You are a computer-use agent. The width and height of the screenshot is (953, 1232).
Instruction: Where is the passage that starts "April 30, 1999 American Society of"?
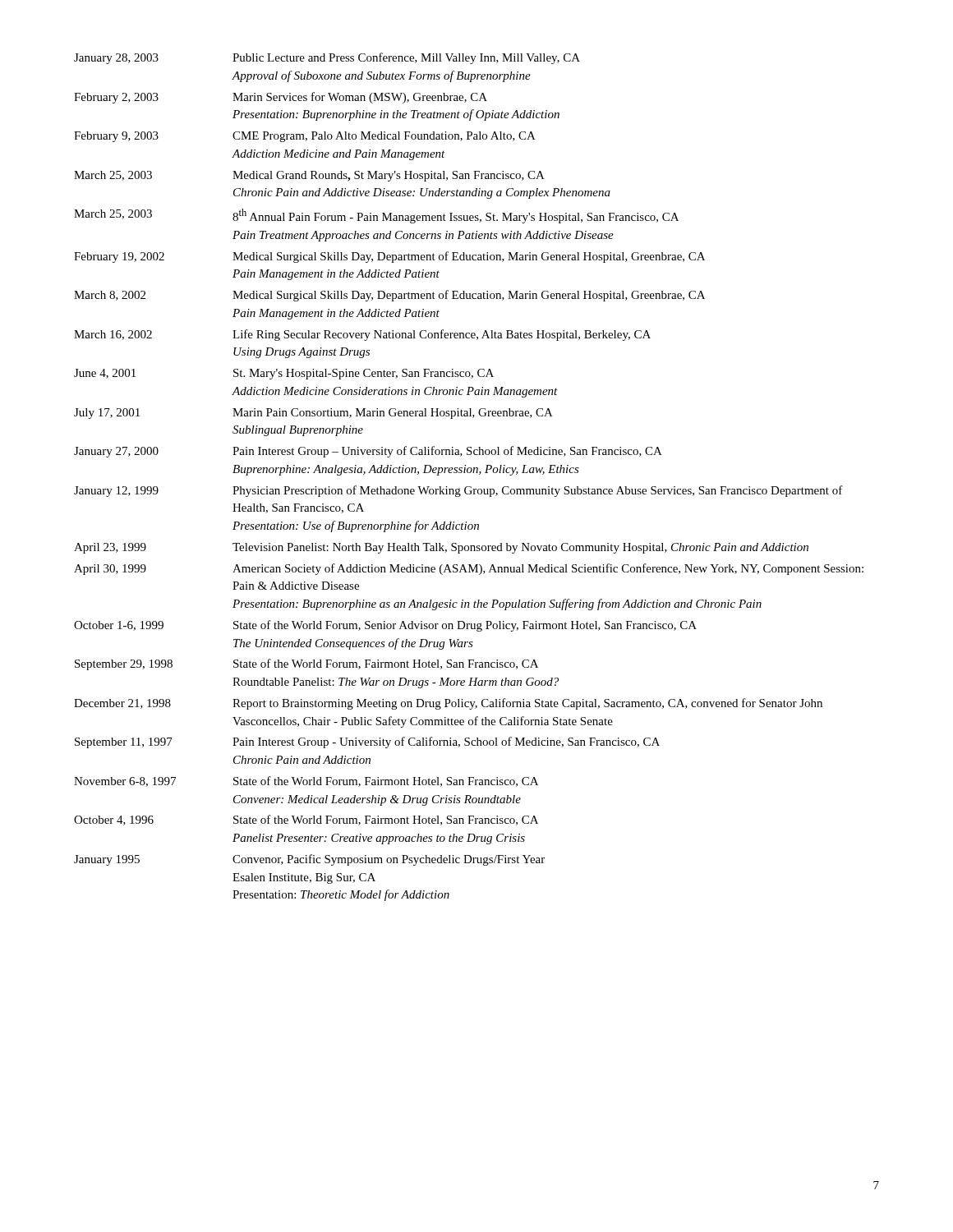pyautogui.click(x=469, y=569)
